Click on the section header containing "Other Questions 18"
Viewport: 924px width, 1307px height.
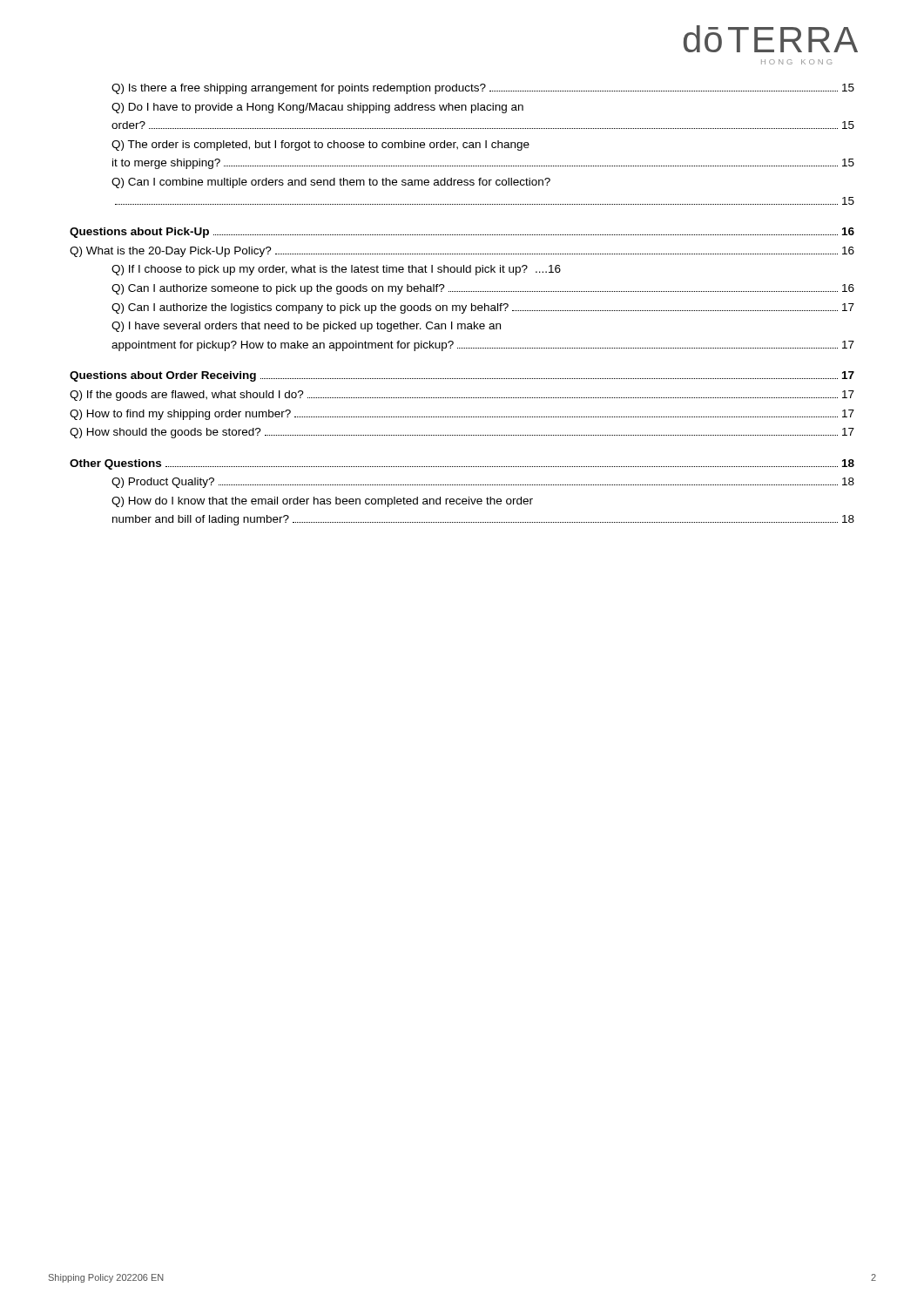point(462,463)
